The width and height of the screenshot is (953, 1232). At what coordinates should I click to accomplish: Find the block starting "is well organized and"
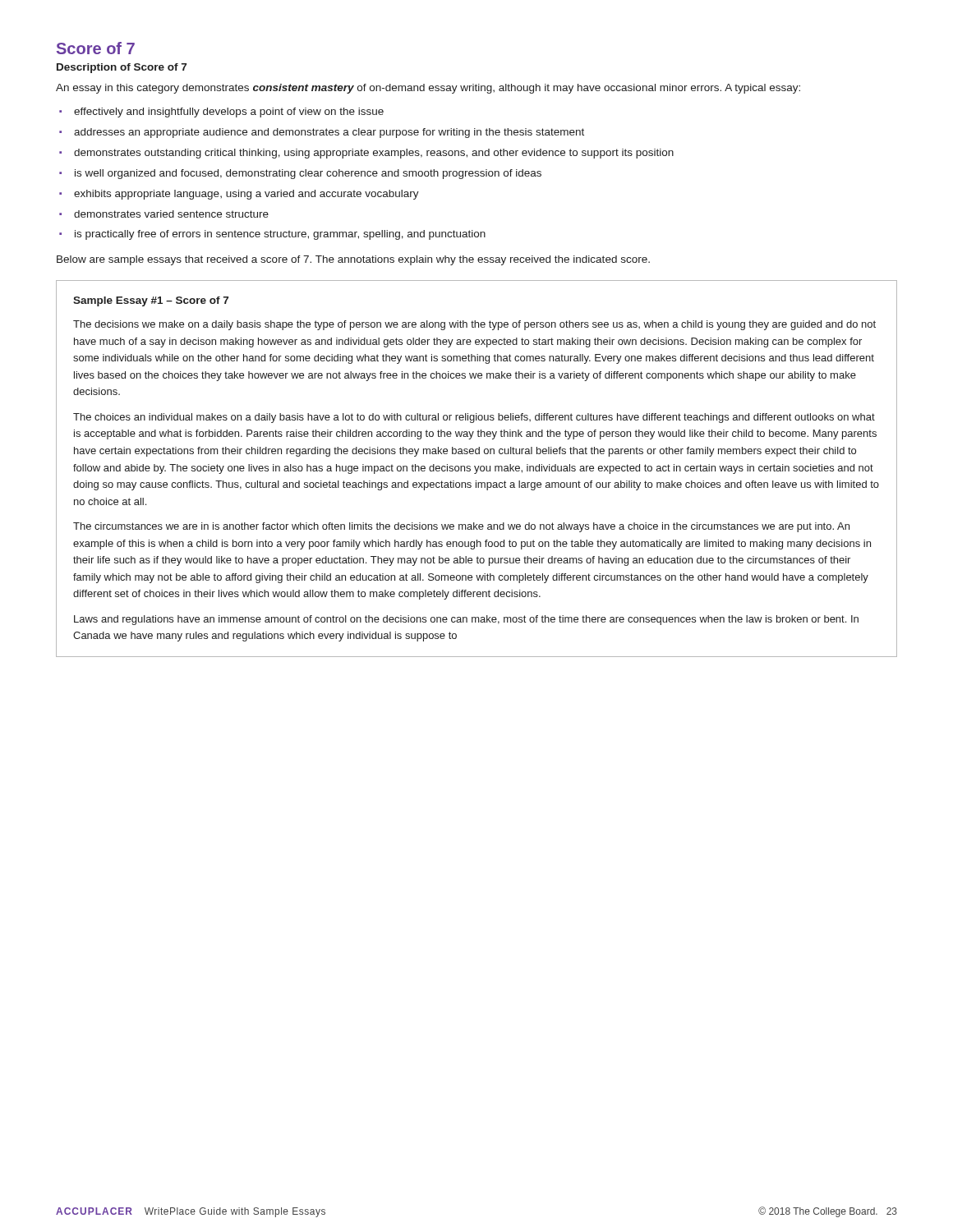(308, 173)
